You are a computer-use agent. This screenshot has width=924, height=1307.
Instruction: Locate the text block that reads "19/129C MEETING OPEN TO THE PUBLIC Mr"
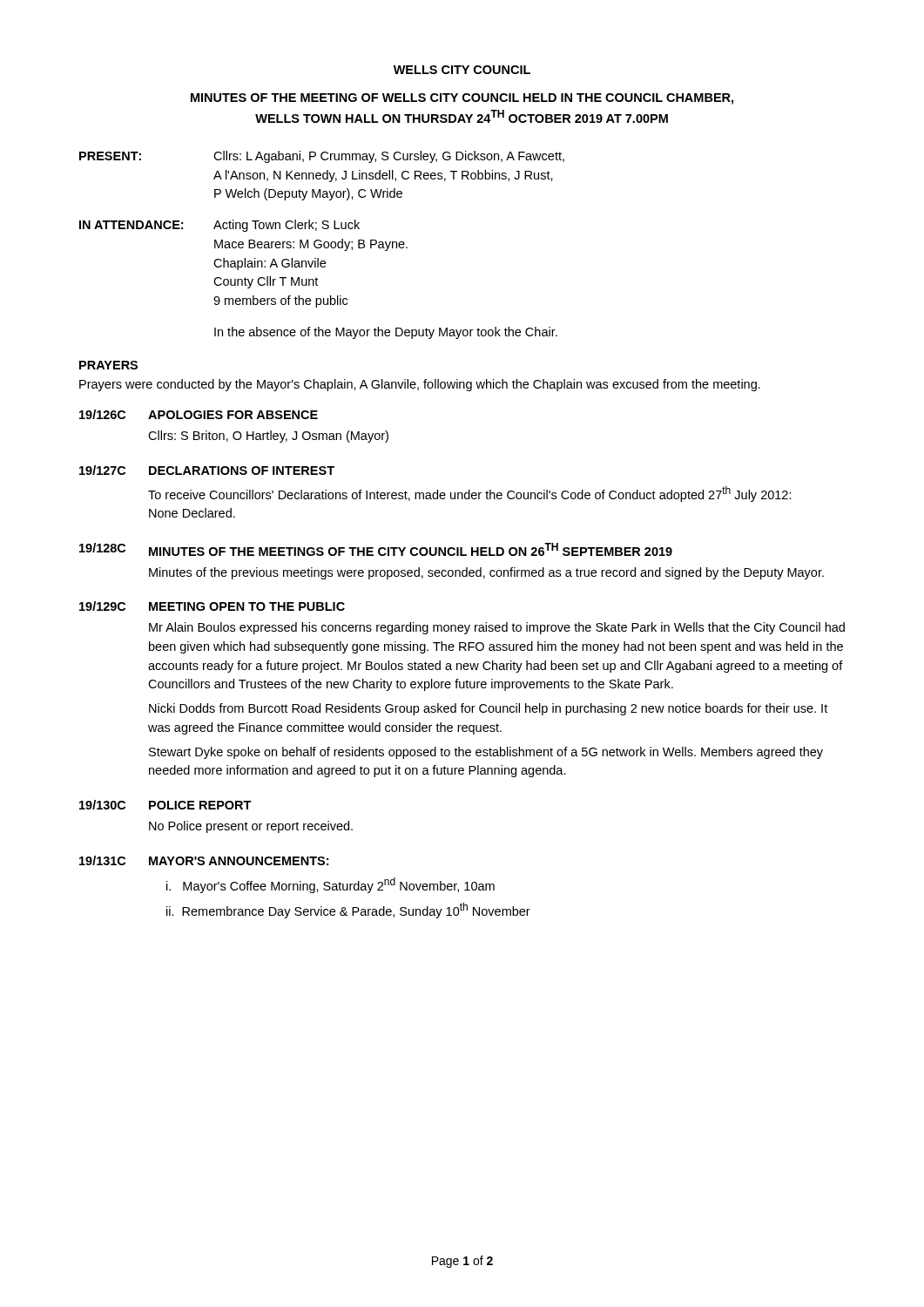(462, 692)
